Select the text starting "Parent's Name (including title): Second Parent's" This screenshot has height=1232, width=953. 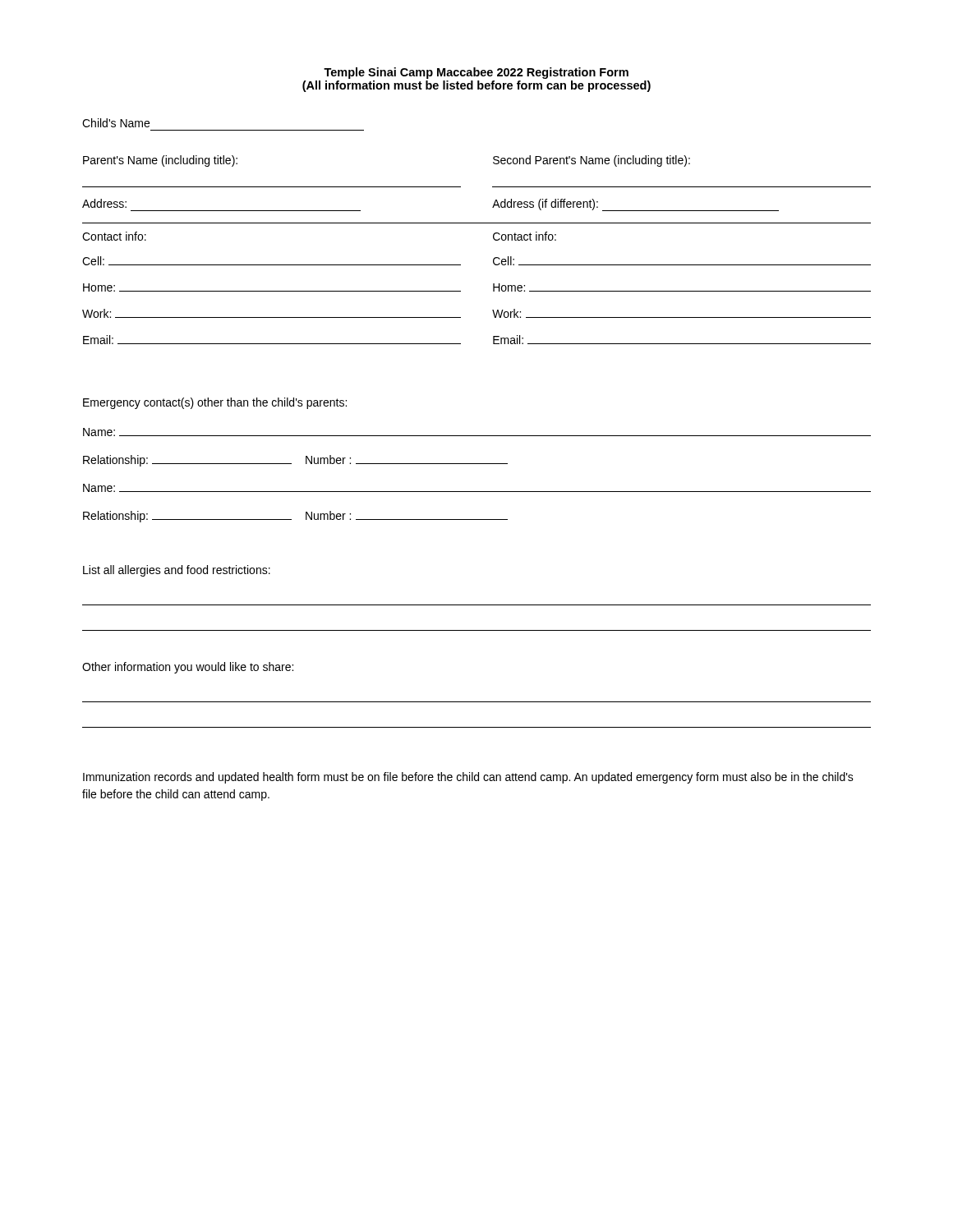(x=166, y=161)
